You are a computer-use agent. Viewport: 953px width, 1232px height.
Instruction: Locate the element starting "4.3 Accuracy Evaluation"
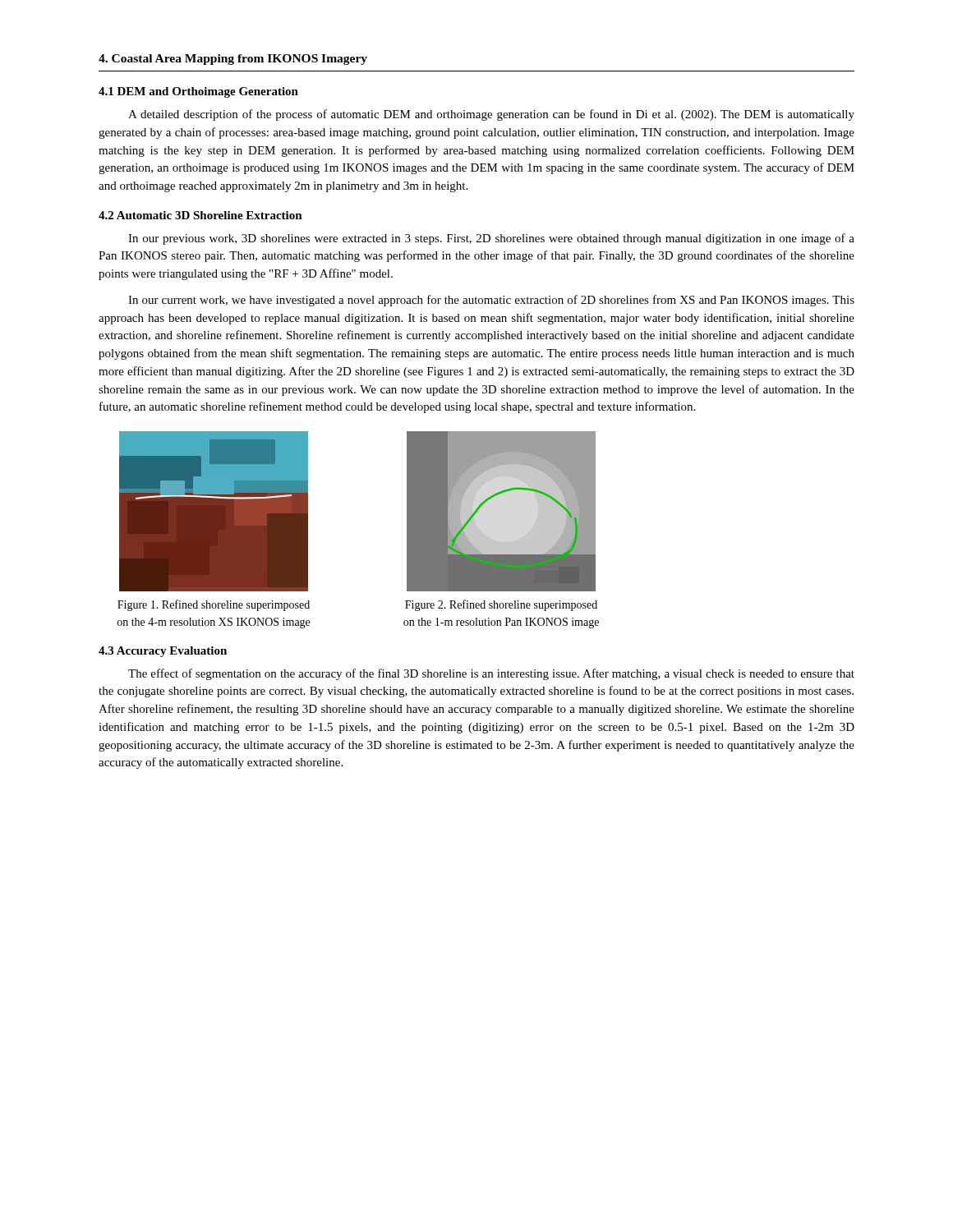point(163,650)
